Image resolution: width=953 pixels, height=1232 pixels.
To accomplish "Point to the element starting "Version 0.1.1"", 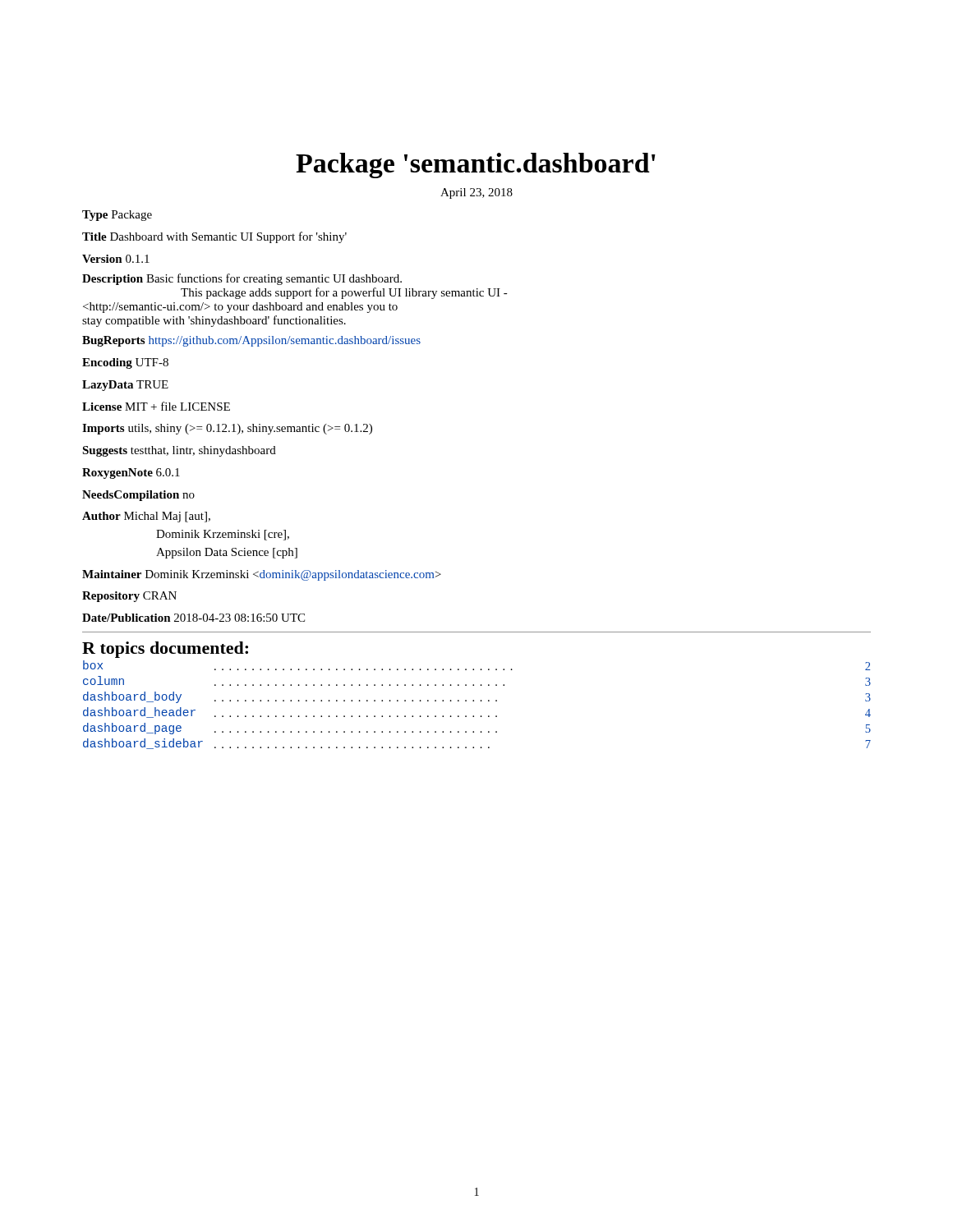I will 116,258.
